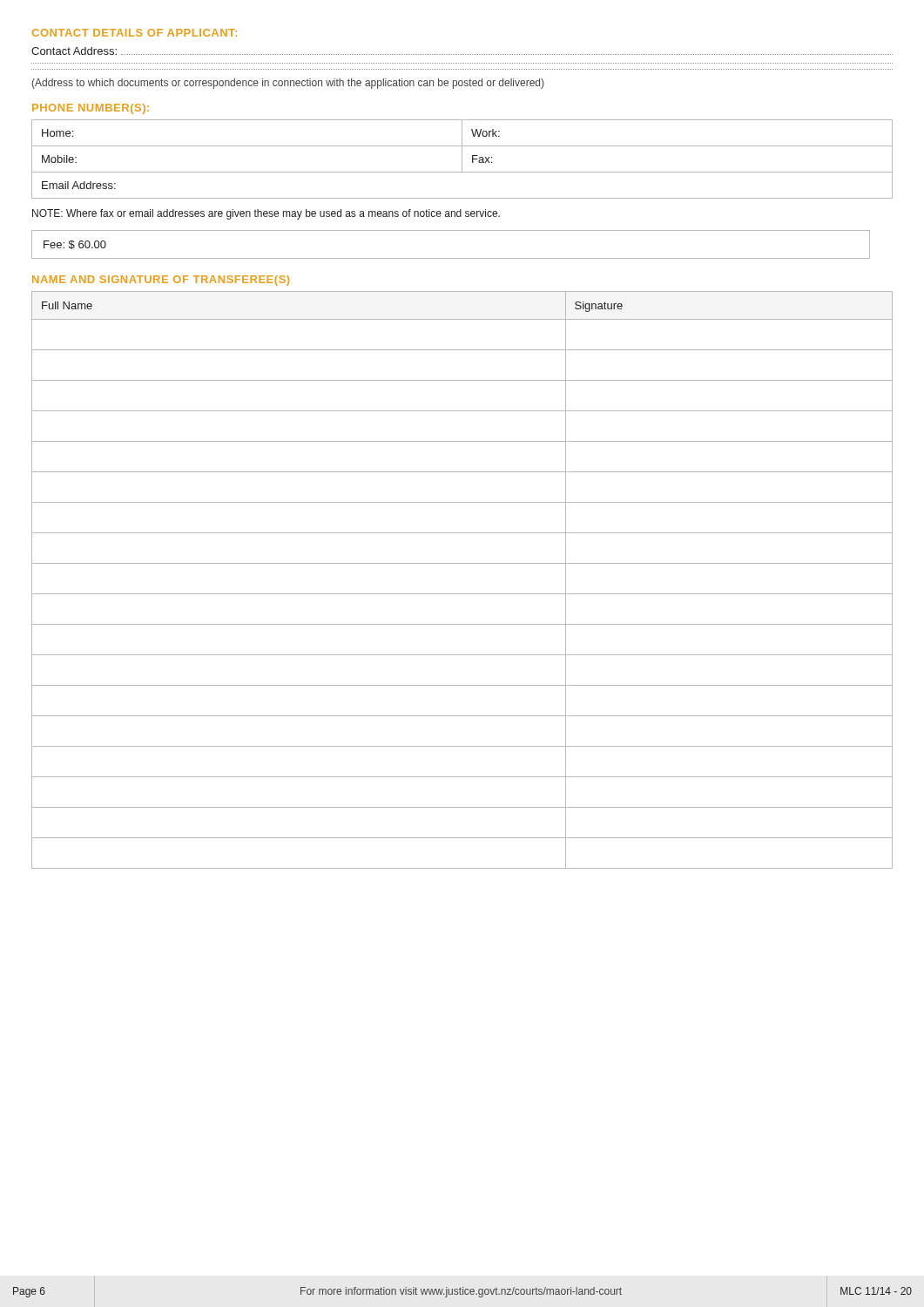Viewport: 924px width, 1307px height.
Task: Select the passage starting "Fee: $ 60.00"
Action: 74,244
